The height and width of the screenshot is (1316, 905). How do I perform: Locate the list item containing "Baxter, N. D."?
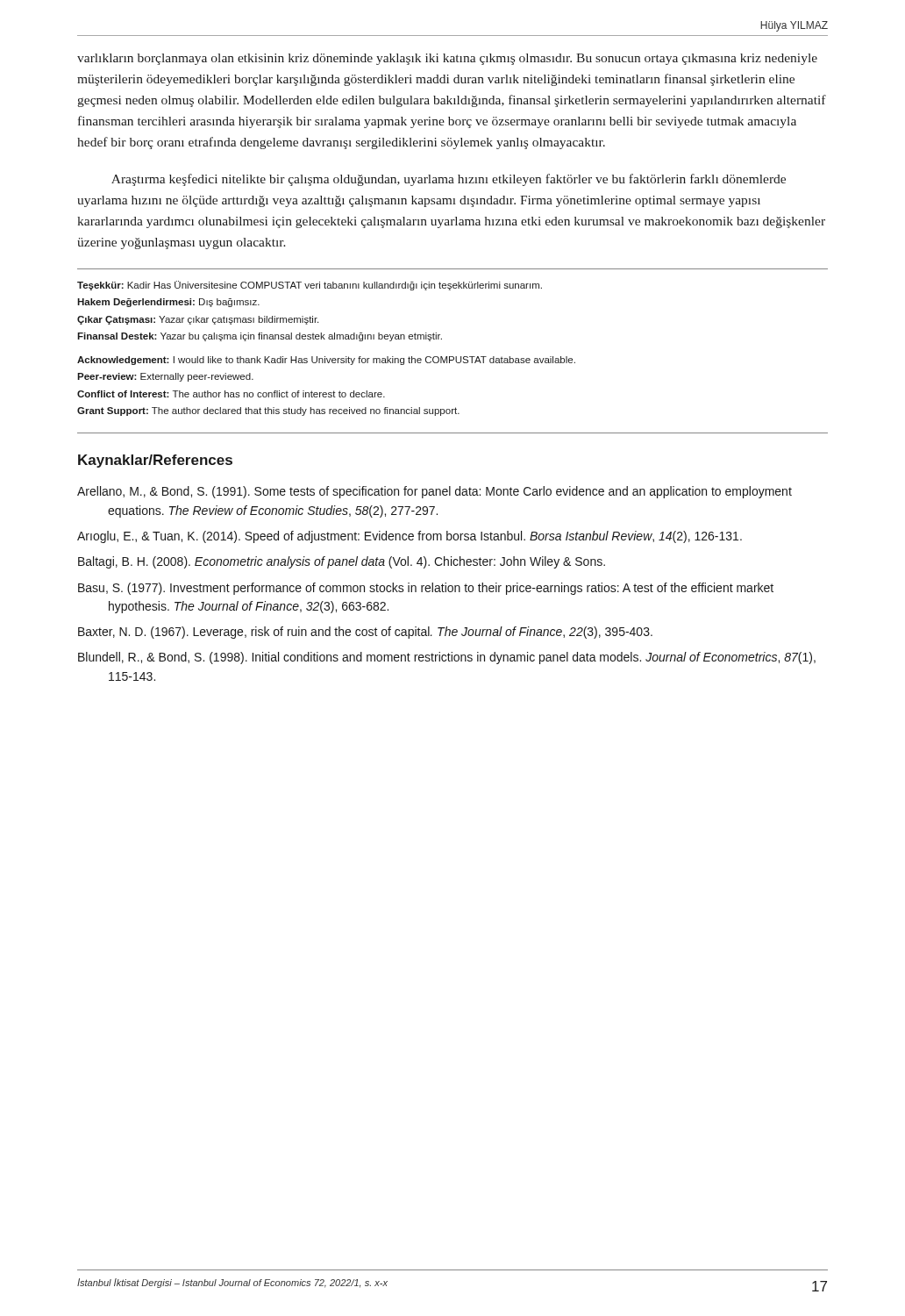pos(365,632)
